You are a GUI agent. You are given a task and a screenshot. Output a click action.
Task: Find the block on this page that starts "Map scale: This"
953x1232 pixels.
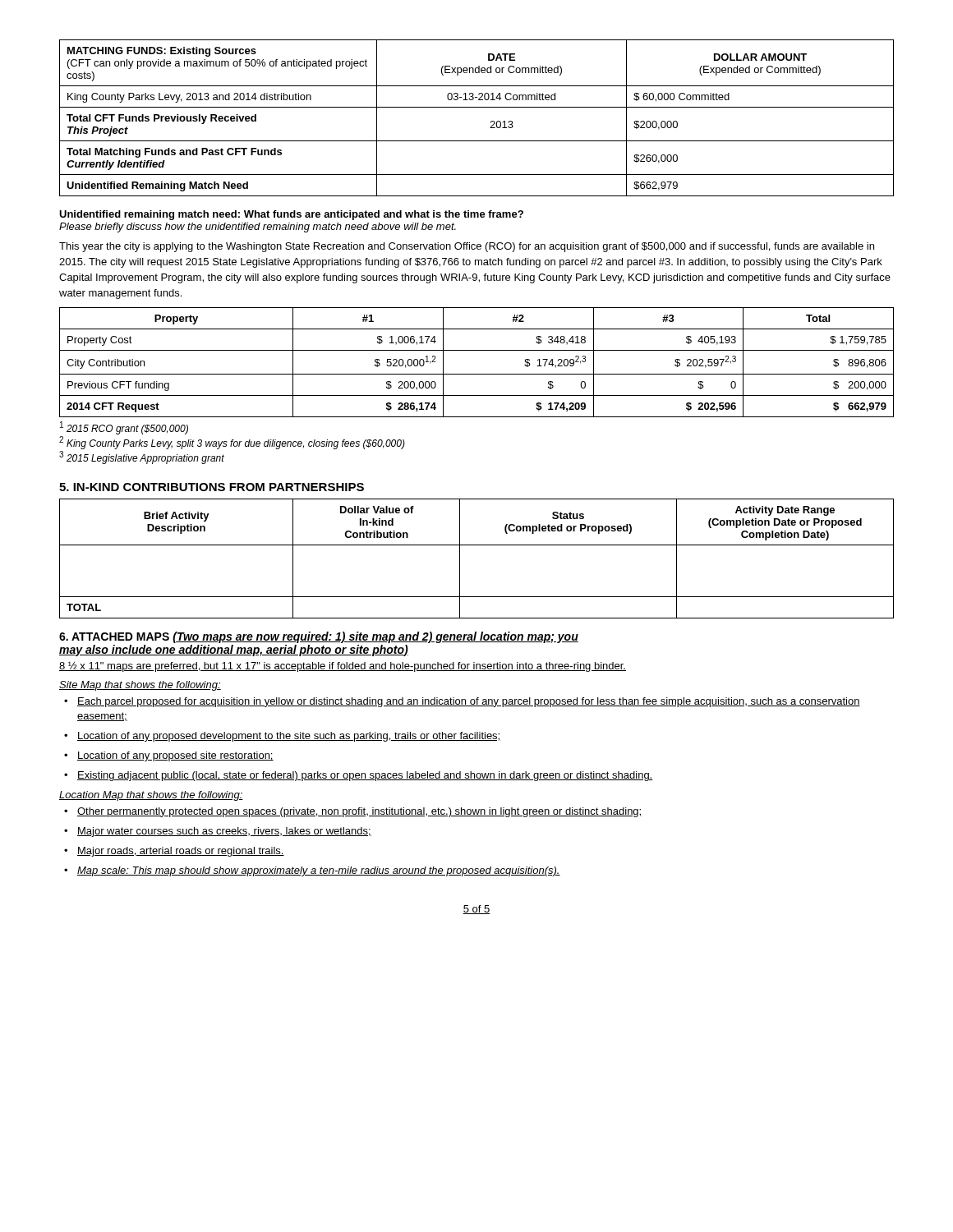tap(476, 871)
